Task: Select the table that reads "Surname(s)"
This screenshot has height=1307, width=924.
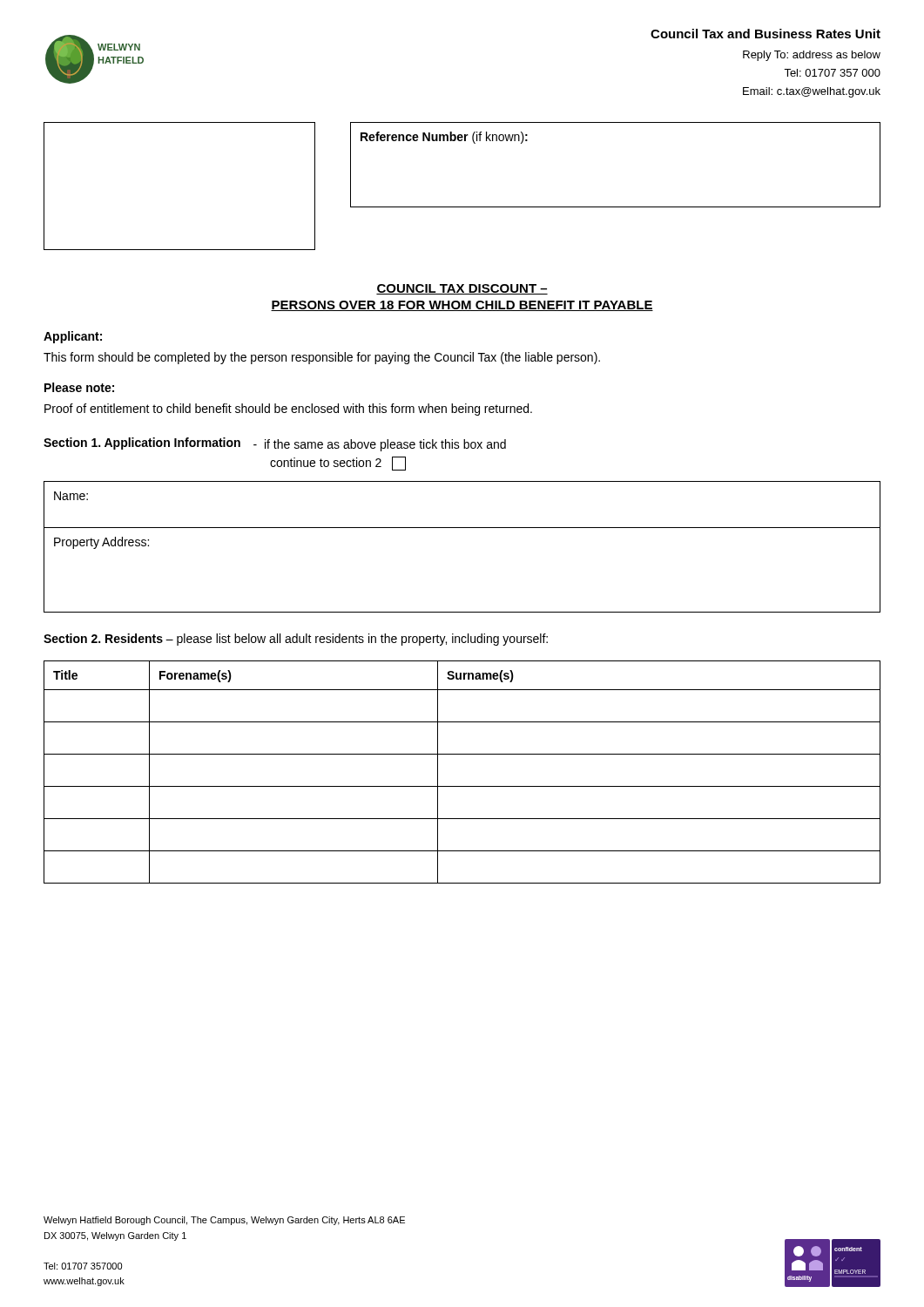Action: tap(462, 772)
